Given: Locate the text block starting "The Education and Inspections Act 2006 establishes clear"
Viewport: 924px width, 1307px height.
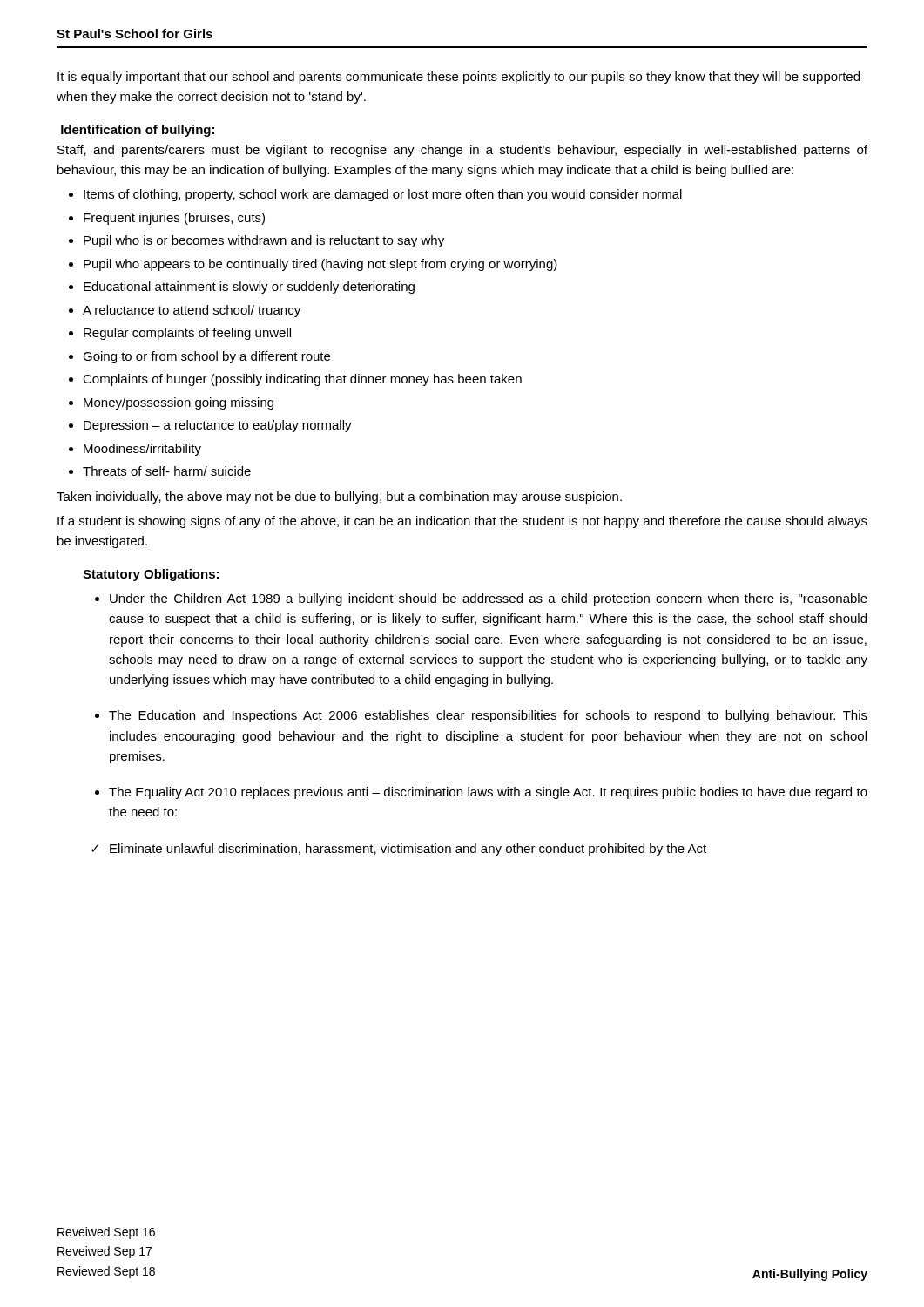Looking at the screenshot, I should (488, 736).
